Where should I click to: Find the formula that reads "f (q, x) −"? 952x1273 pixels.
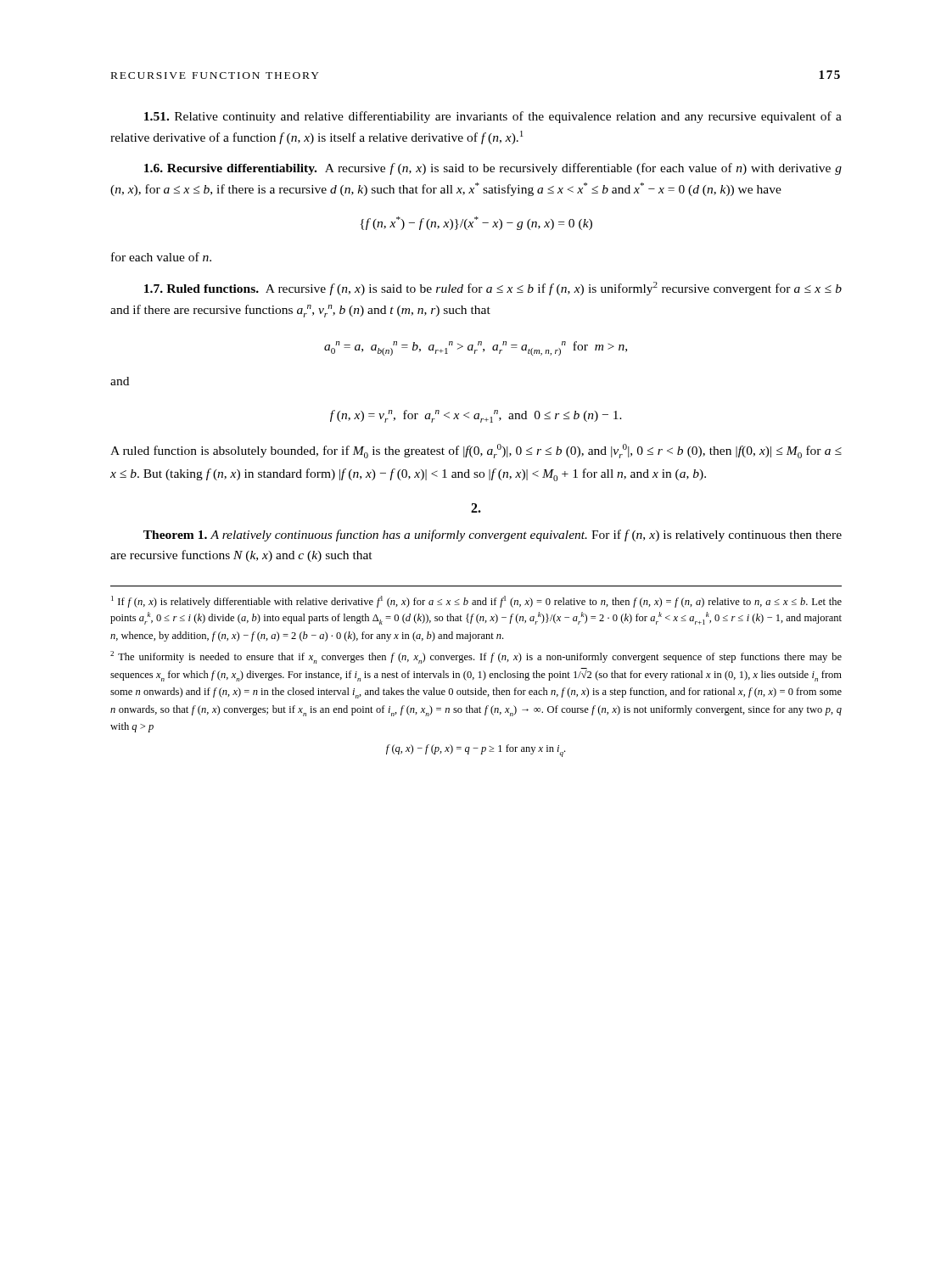(476, 749)
